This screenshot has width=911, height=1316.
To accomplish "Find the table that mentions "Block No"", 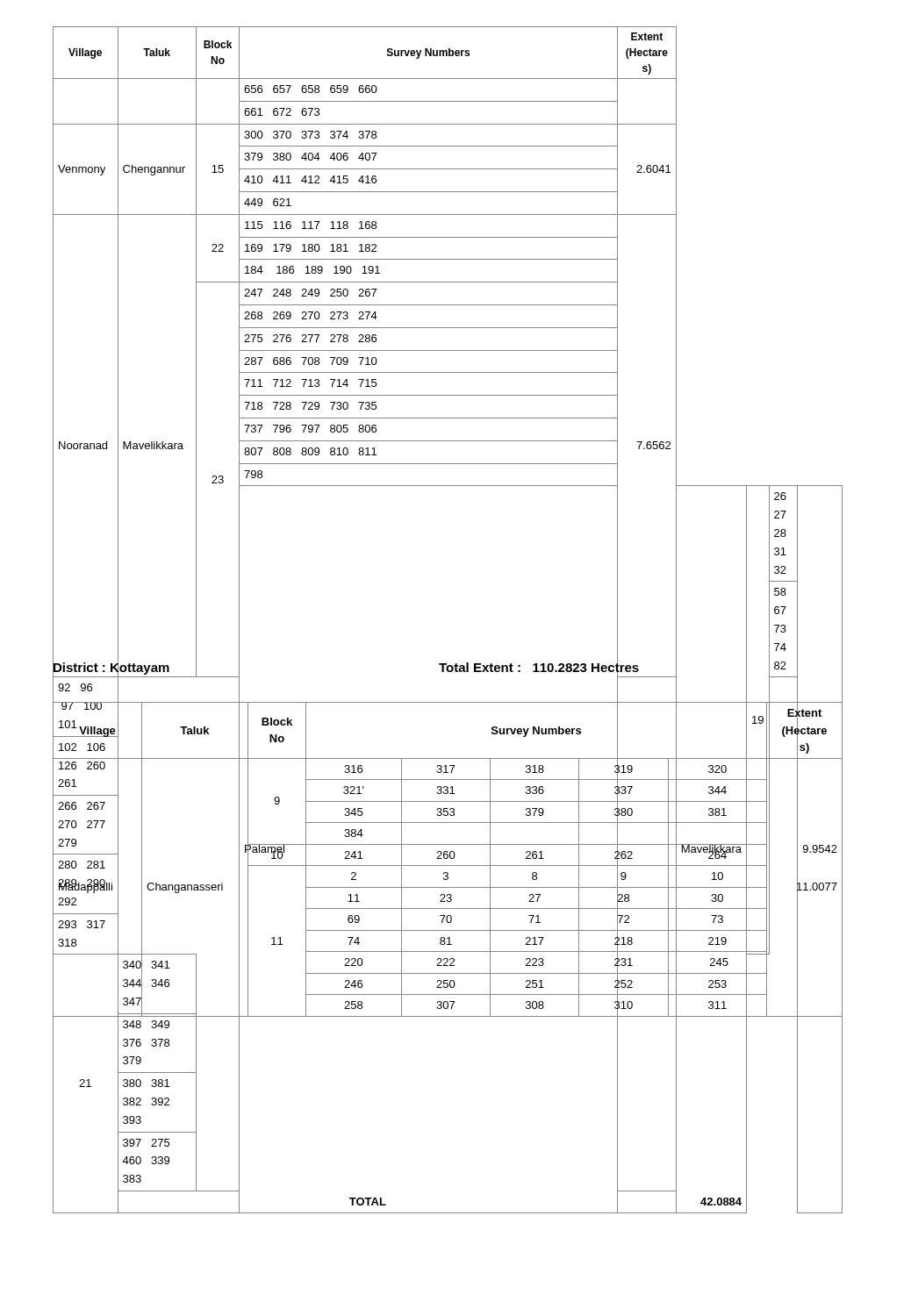I will point(448,859).
